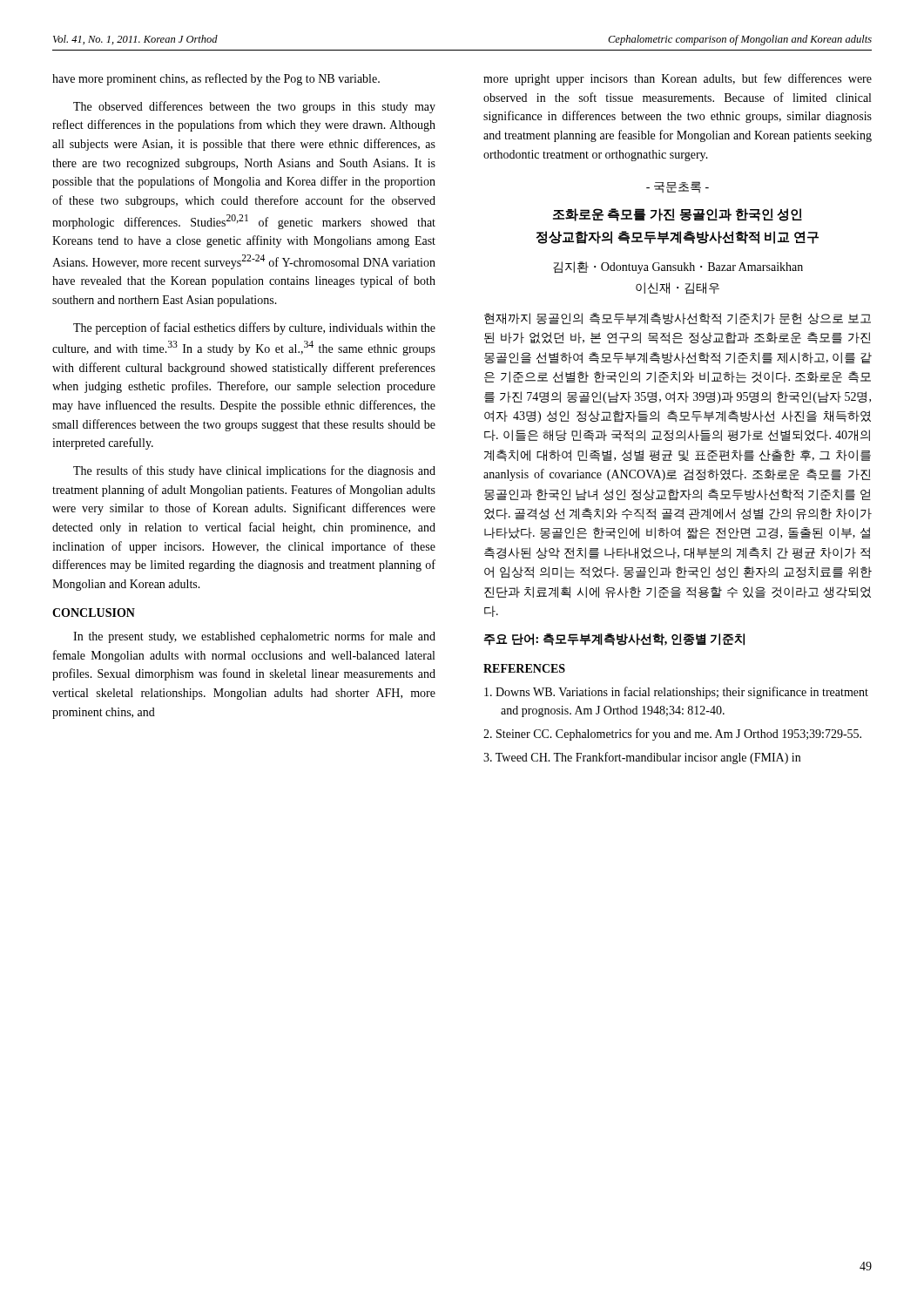Find the title that reads "조화로운 측모를 가진 몽골인과 한국인 성인"

coord(678,226)
